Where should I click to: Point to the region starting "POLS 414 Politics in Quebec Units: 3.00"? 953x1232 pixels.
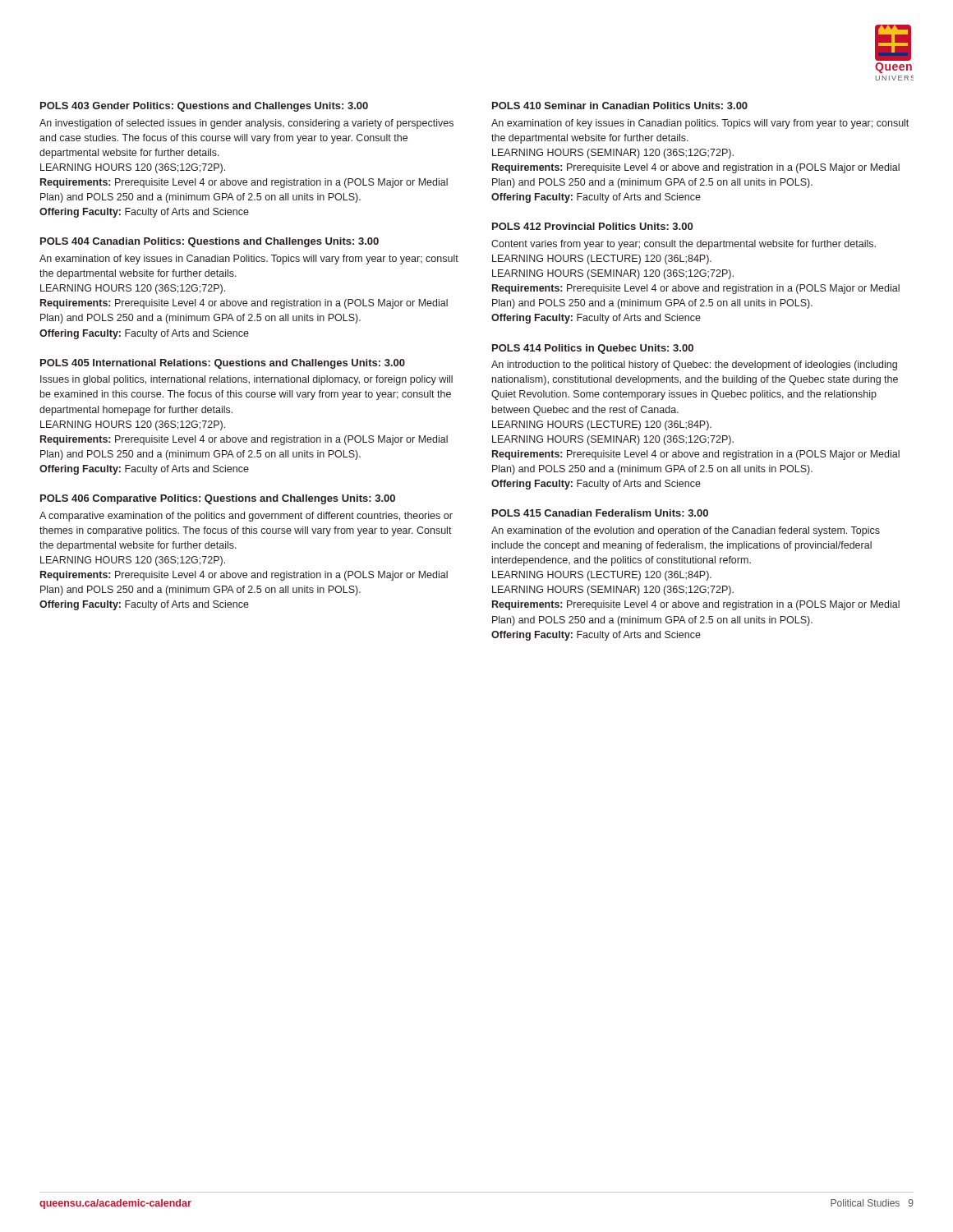(x=702, y=416)
